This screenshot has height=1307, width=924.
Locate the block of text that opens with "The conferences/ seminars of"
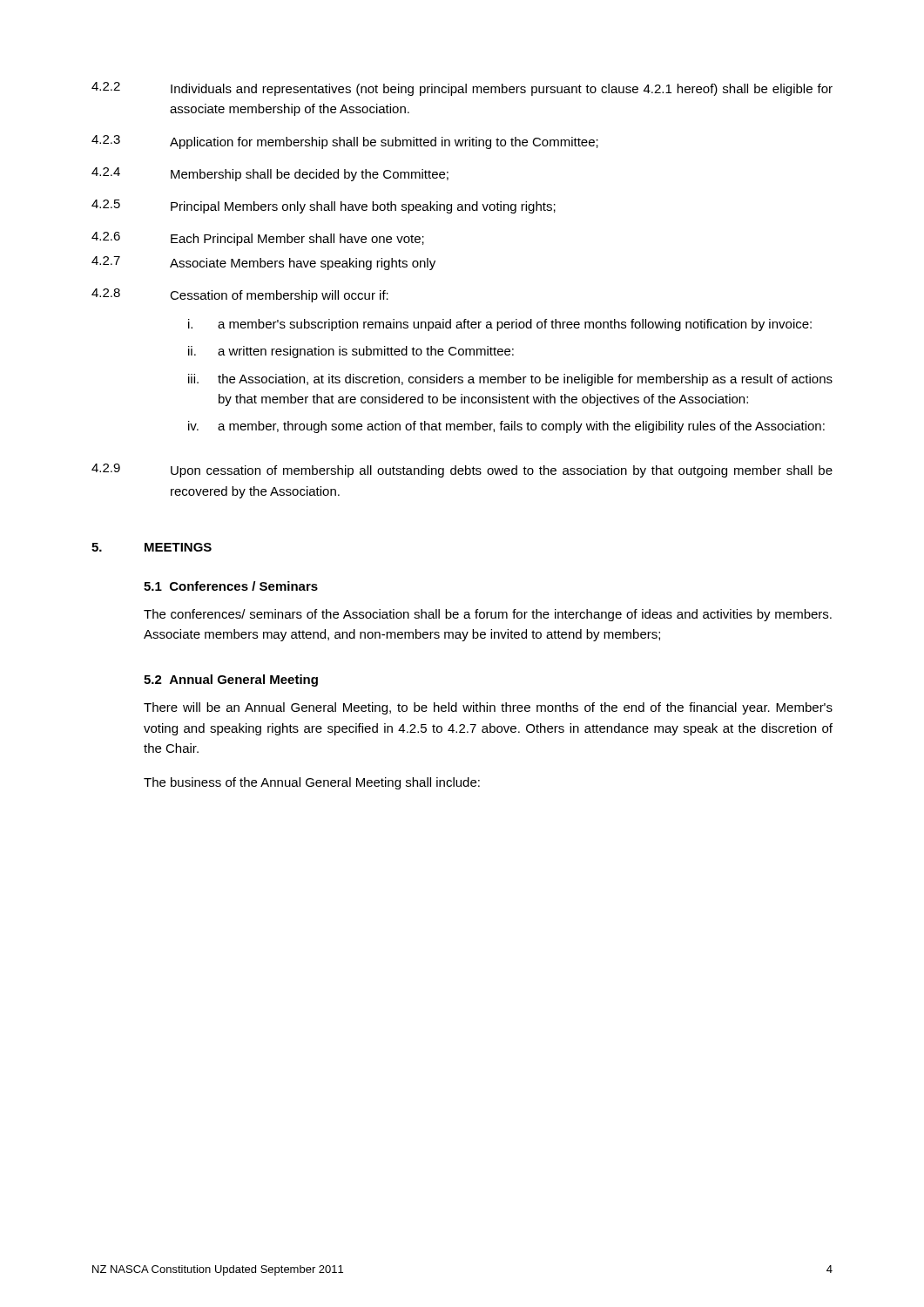(x=488, y=624)
